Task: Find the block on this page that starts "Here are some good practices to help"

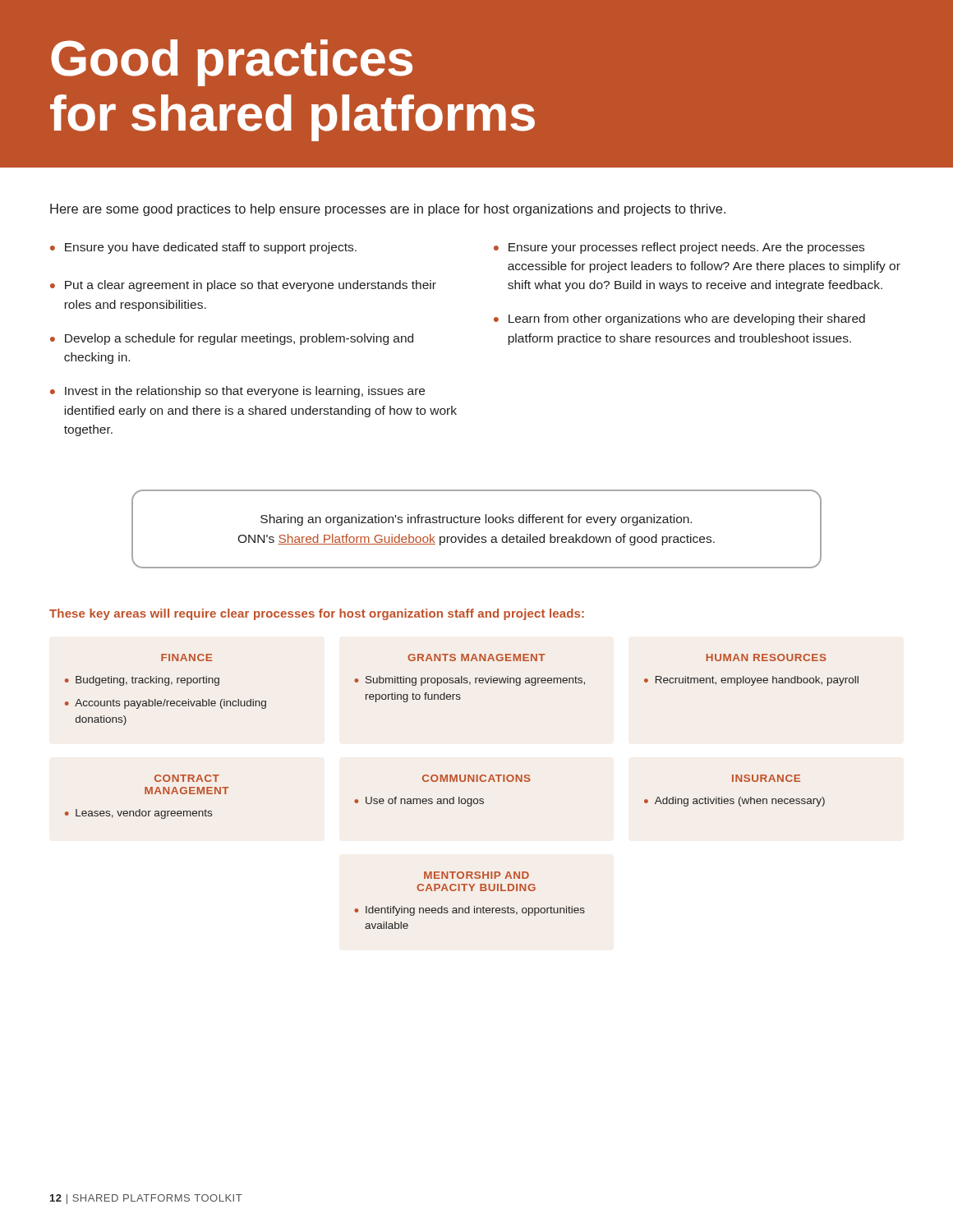Action: [388, 209]
